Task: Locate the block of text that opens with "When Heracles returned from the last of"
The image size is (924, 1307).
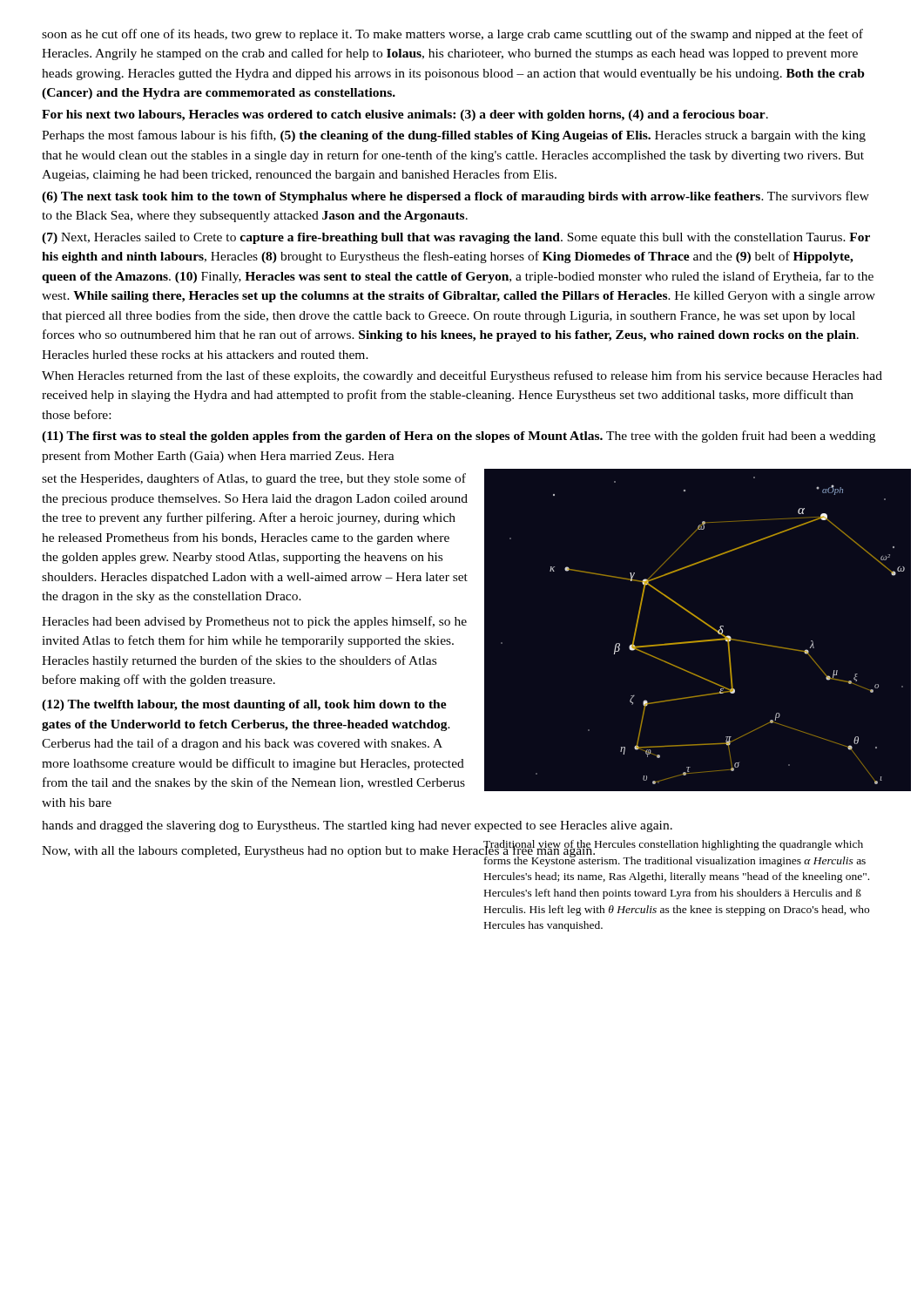Action: click(462, 395)
